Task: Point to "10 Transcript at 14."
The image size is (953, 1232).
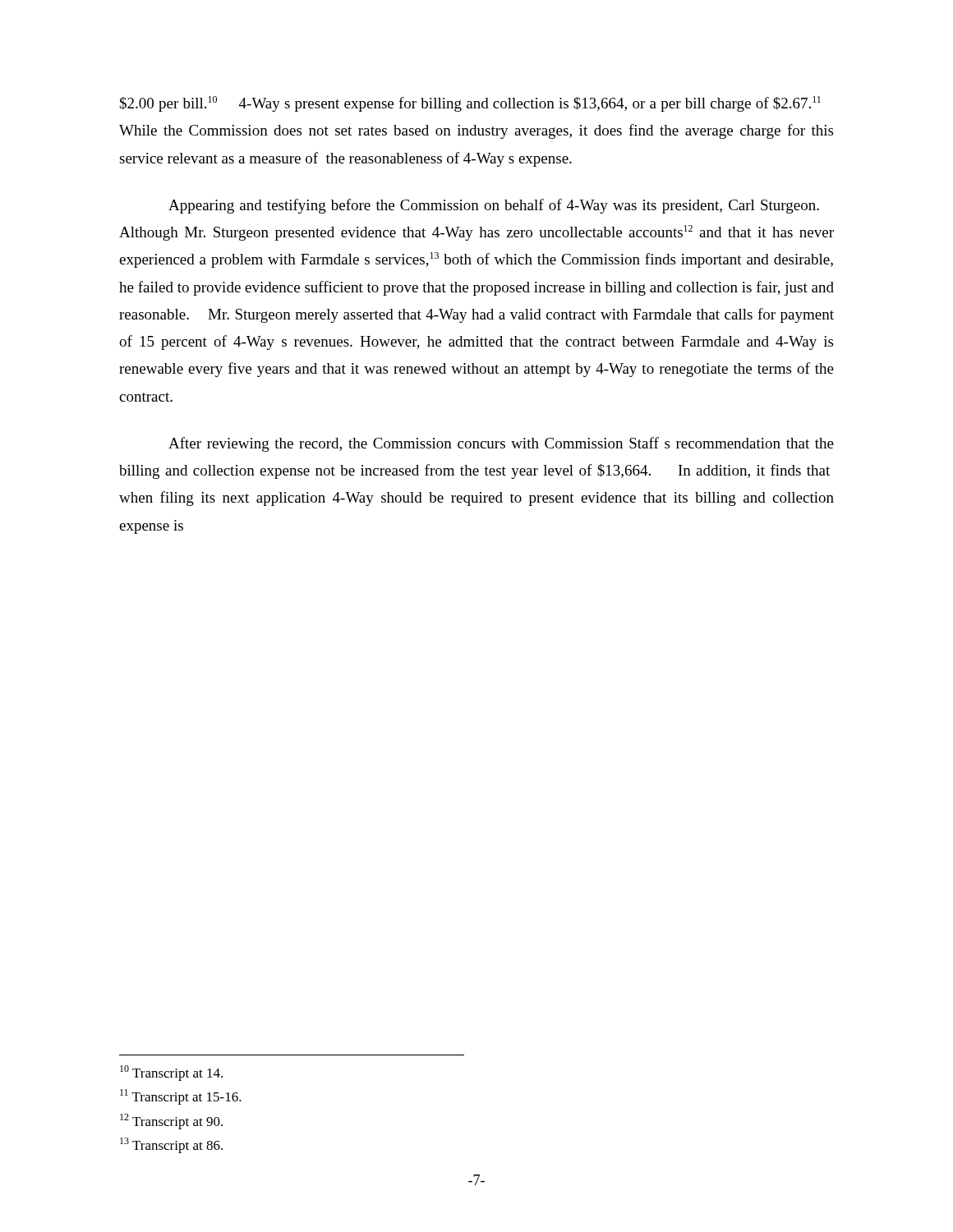Action: point(171,1072)
